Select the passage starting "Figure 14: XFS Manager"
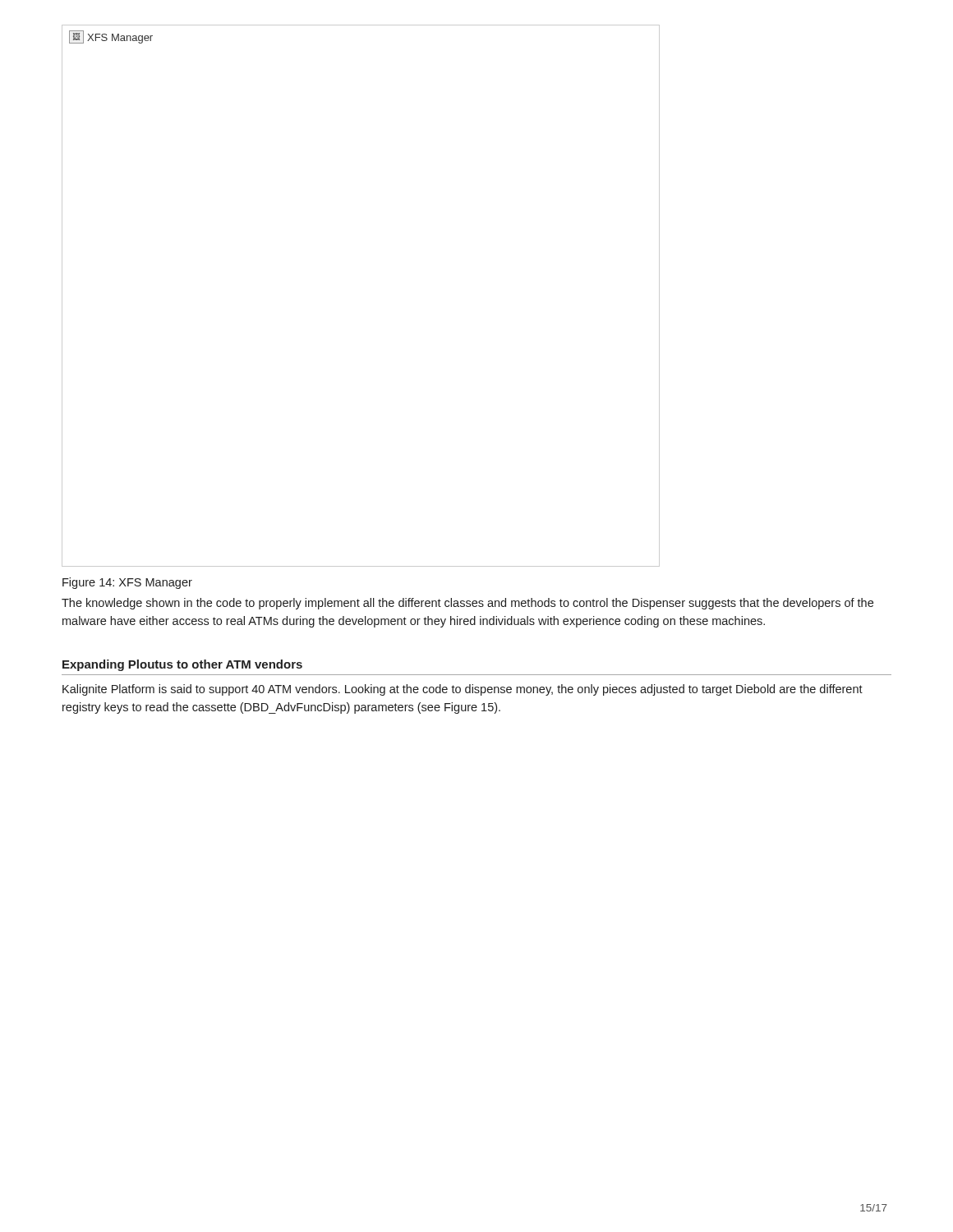The height and width of the screenshot is (1232, 953). pyautogui.click(x=127, y=582)
